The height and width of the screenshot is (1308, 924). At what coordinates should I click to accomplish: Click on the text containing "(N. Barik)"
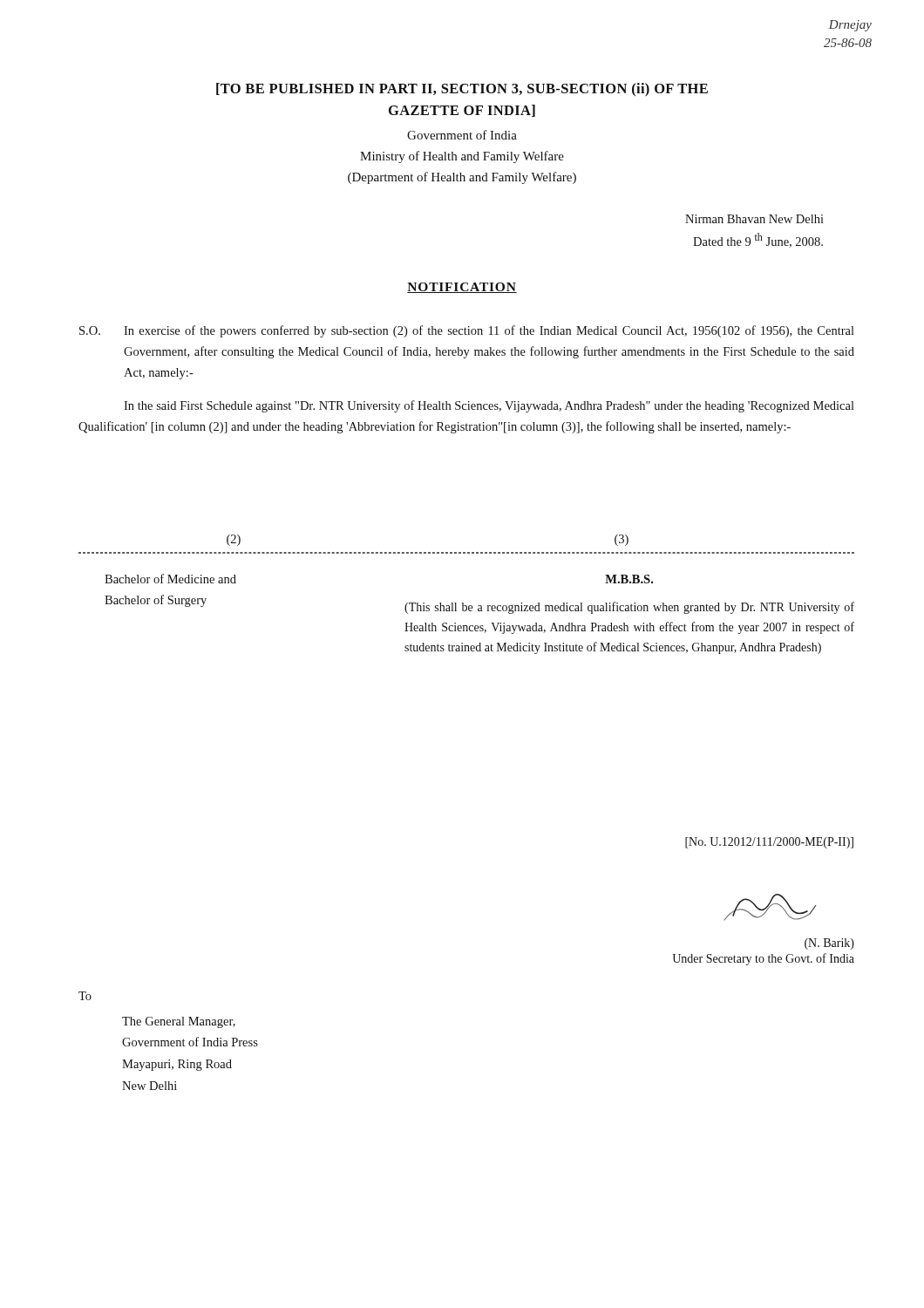829,943
